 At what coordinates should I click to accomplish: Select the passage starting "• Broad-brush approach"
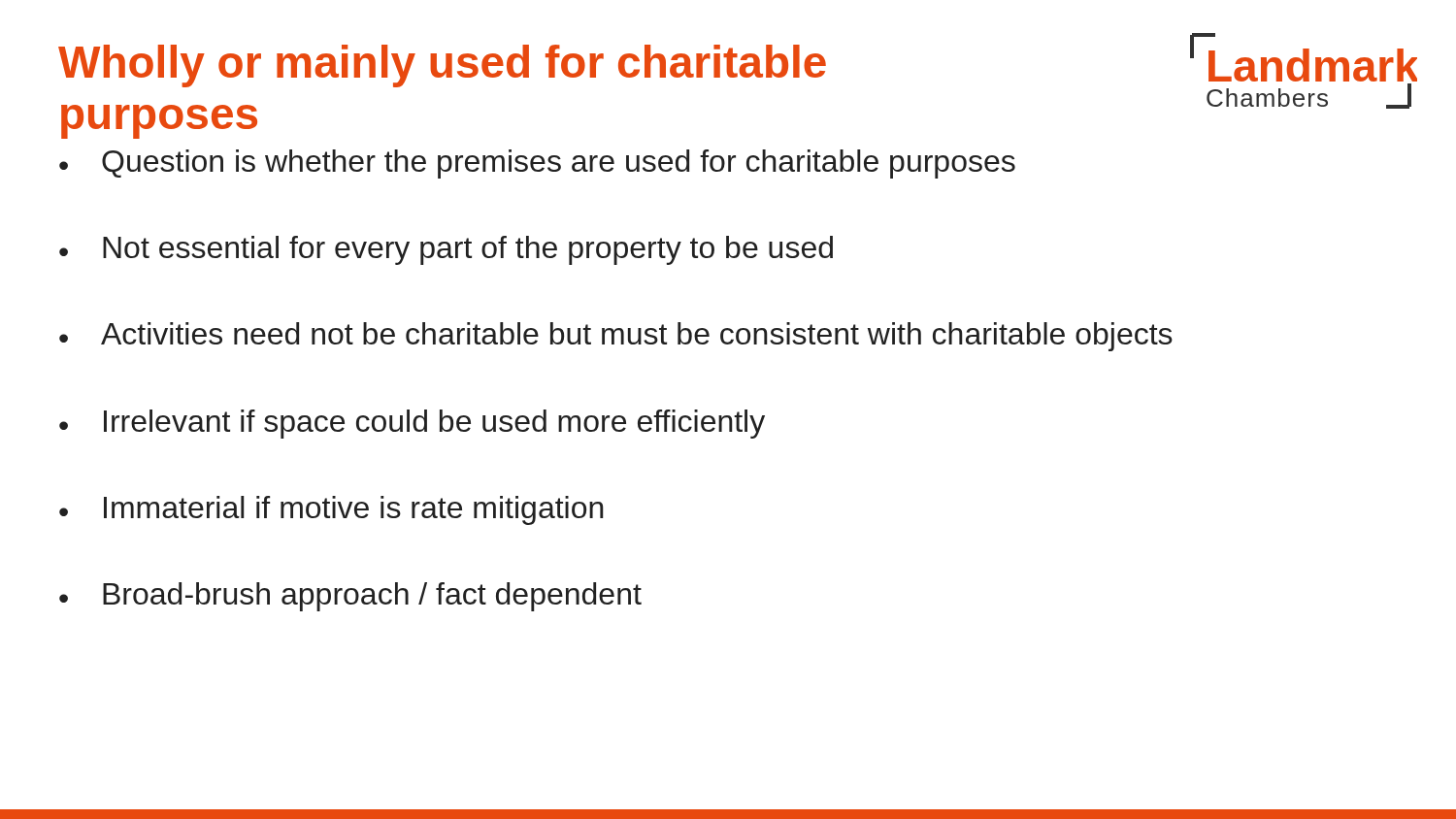click(350, 597)
